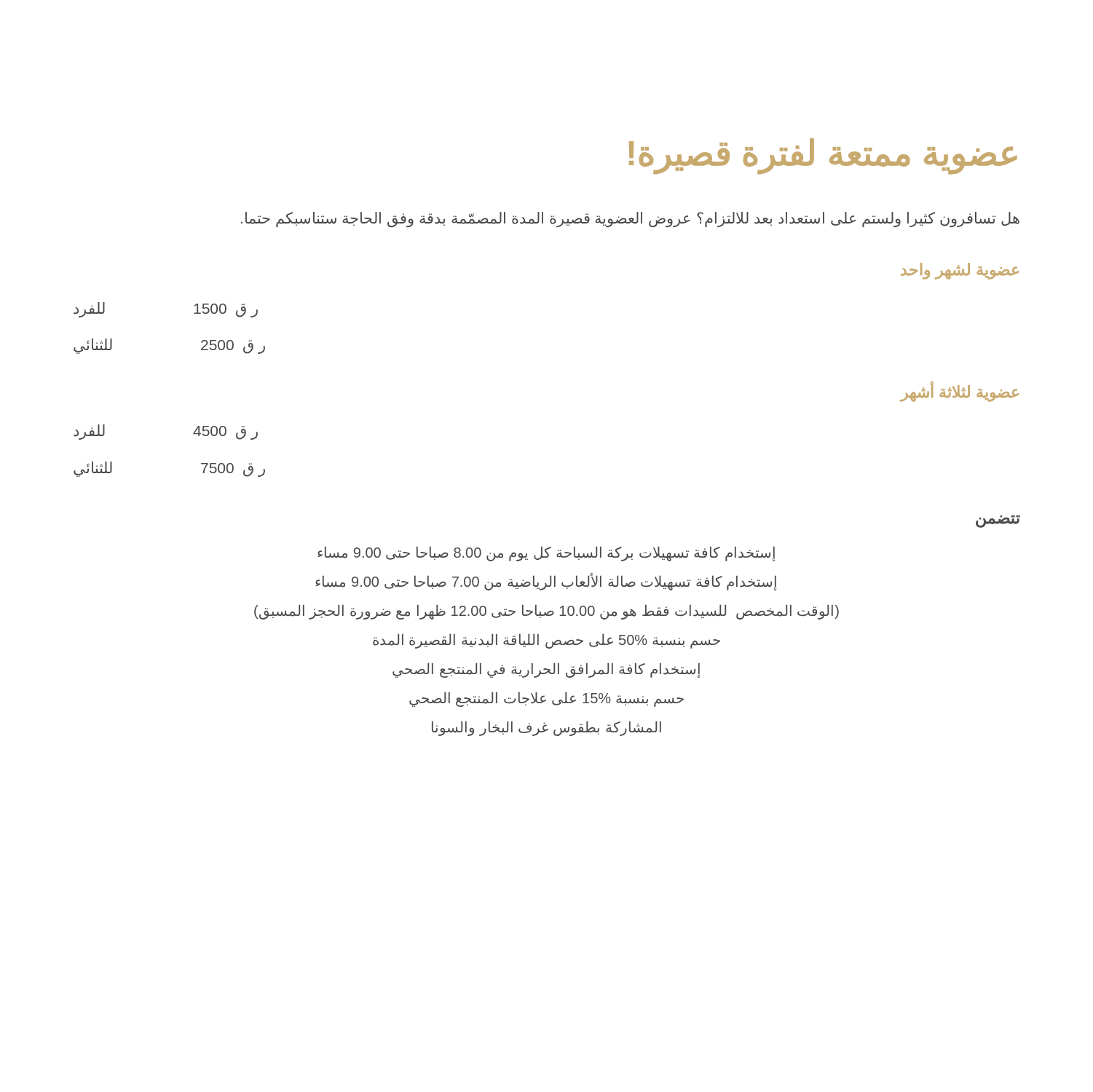Select the block starting "إستخدام كافة تسهيلات بركة السباحة كل يوم من"
This screenshot has width=1093, height=1092.
pyautogui.click(x=546, y=552)
